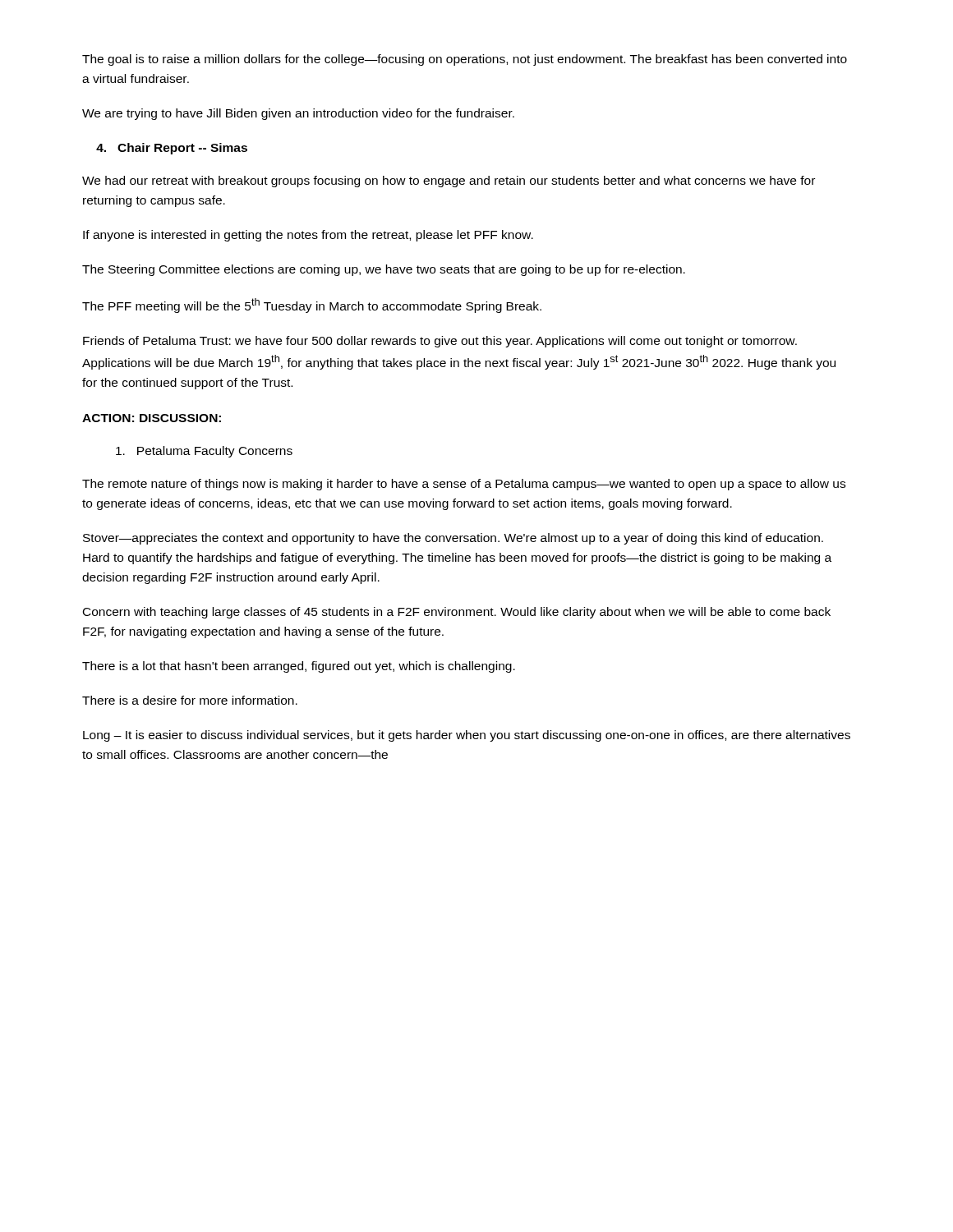Screen dimensions: 1232x953
Task: Locate the text "Petaluma Faculty Concerns"
Action: [x=204, y=450]
